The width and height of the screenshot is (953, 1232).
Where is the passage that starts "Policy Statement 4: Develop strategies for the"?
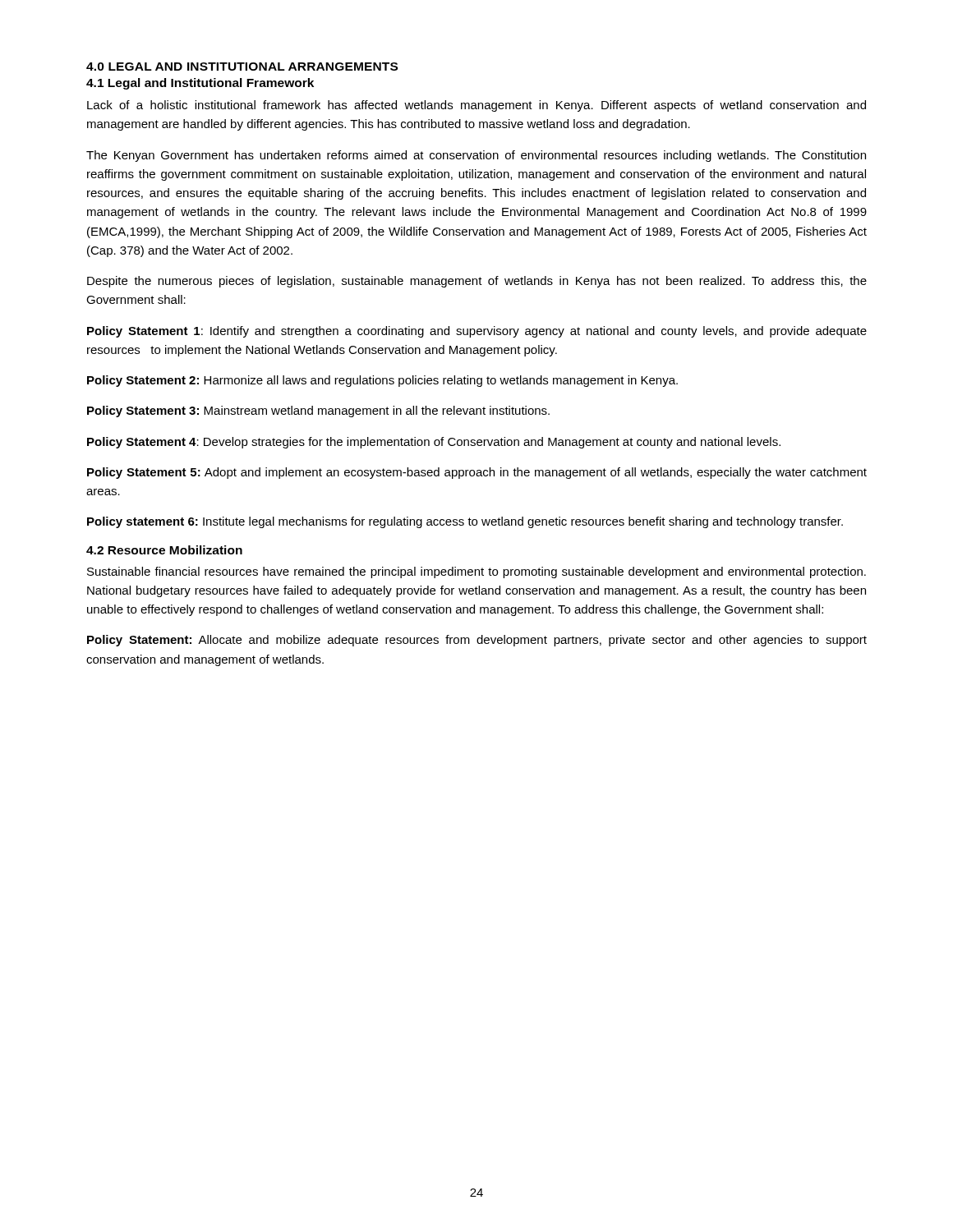point(434,441)
